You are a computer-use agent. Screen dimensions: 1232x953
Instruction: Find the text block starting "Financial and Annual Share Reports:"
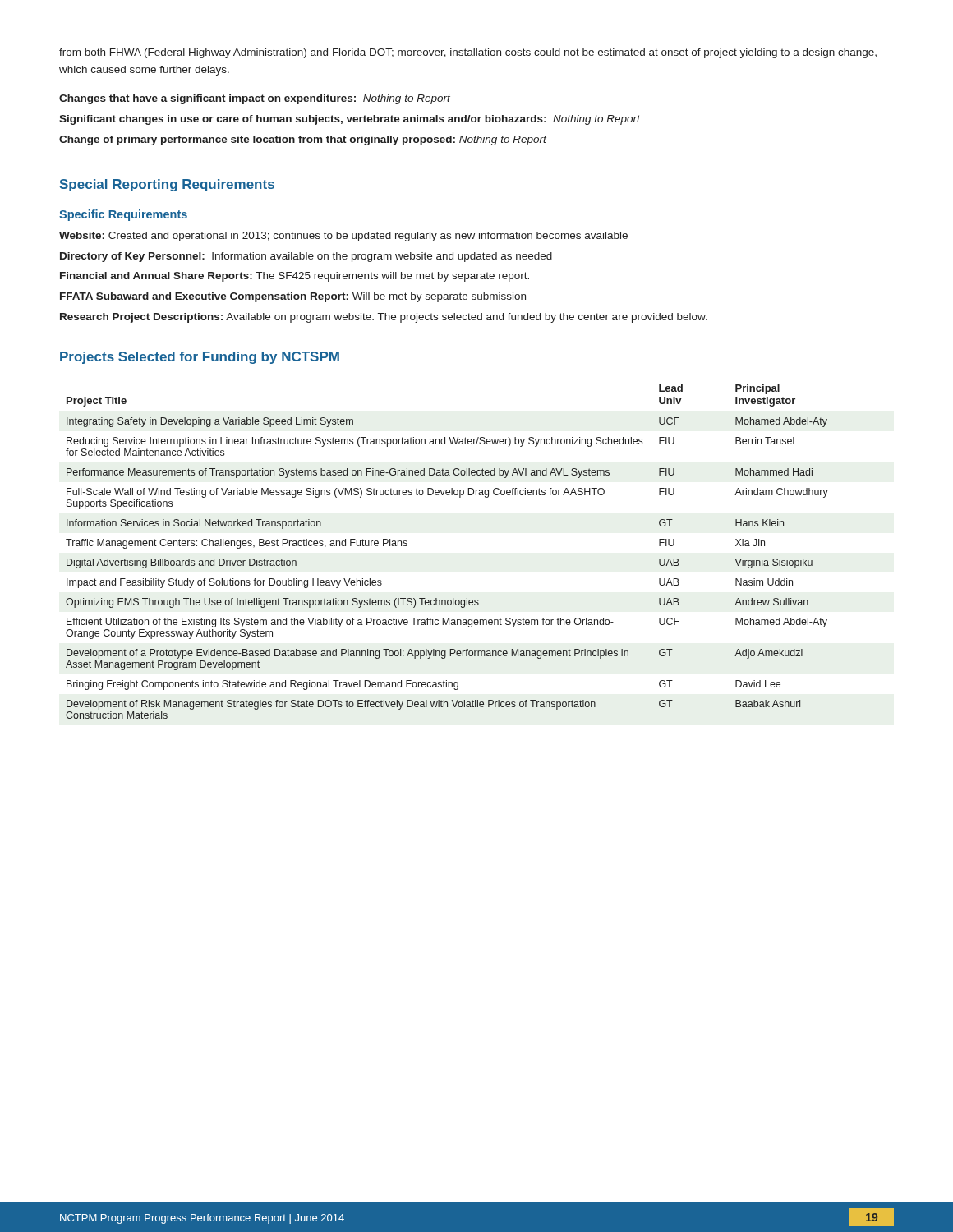point(295,276)
